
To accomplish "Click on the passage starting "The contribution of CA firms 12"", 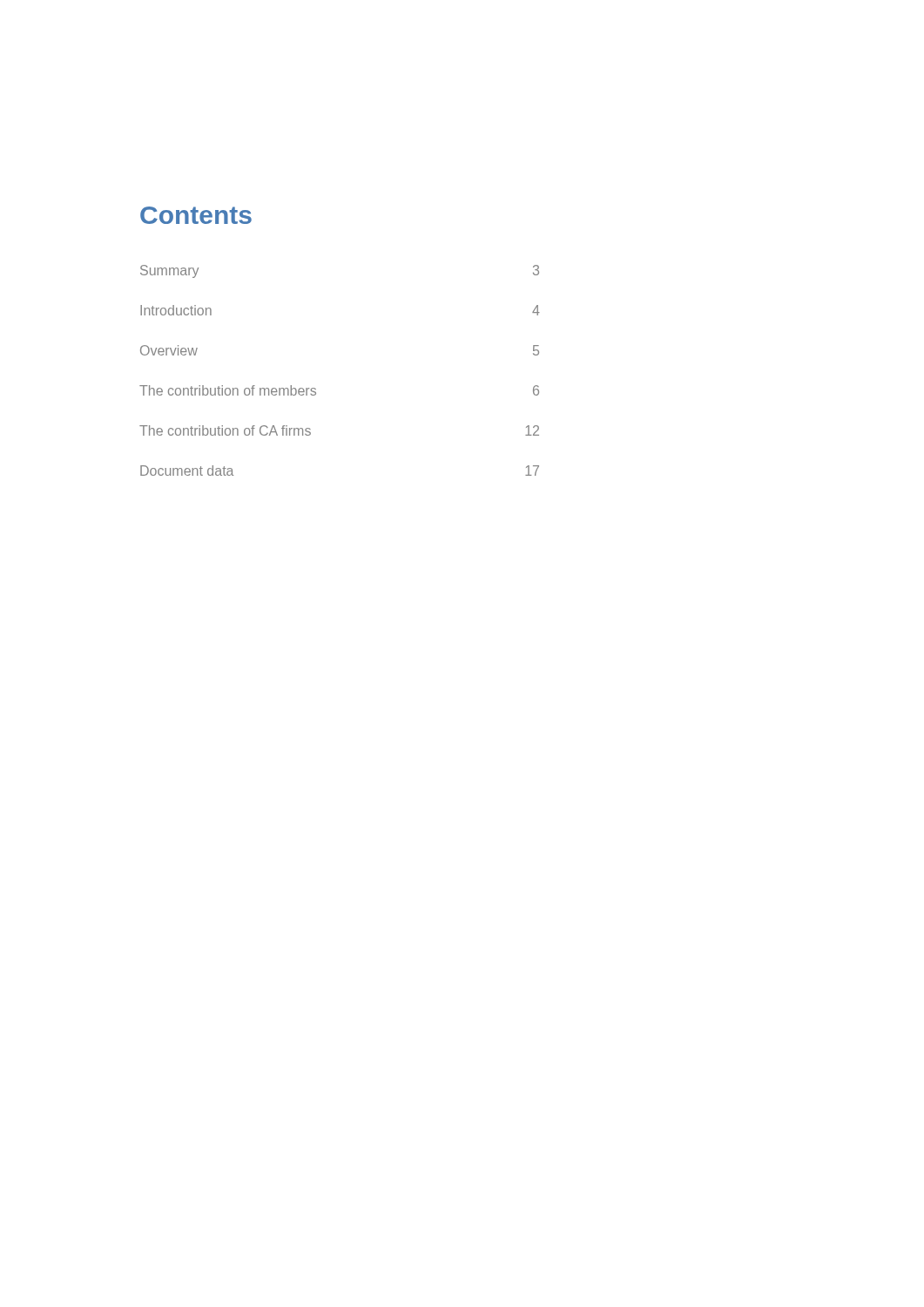I will [x=226, y=430].
